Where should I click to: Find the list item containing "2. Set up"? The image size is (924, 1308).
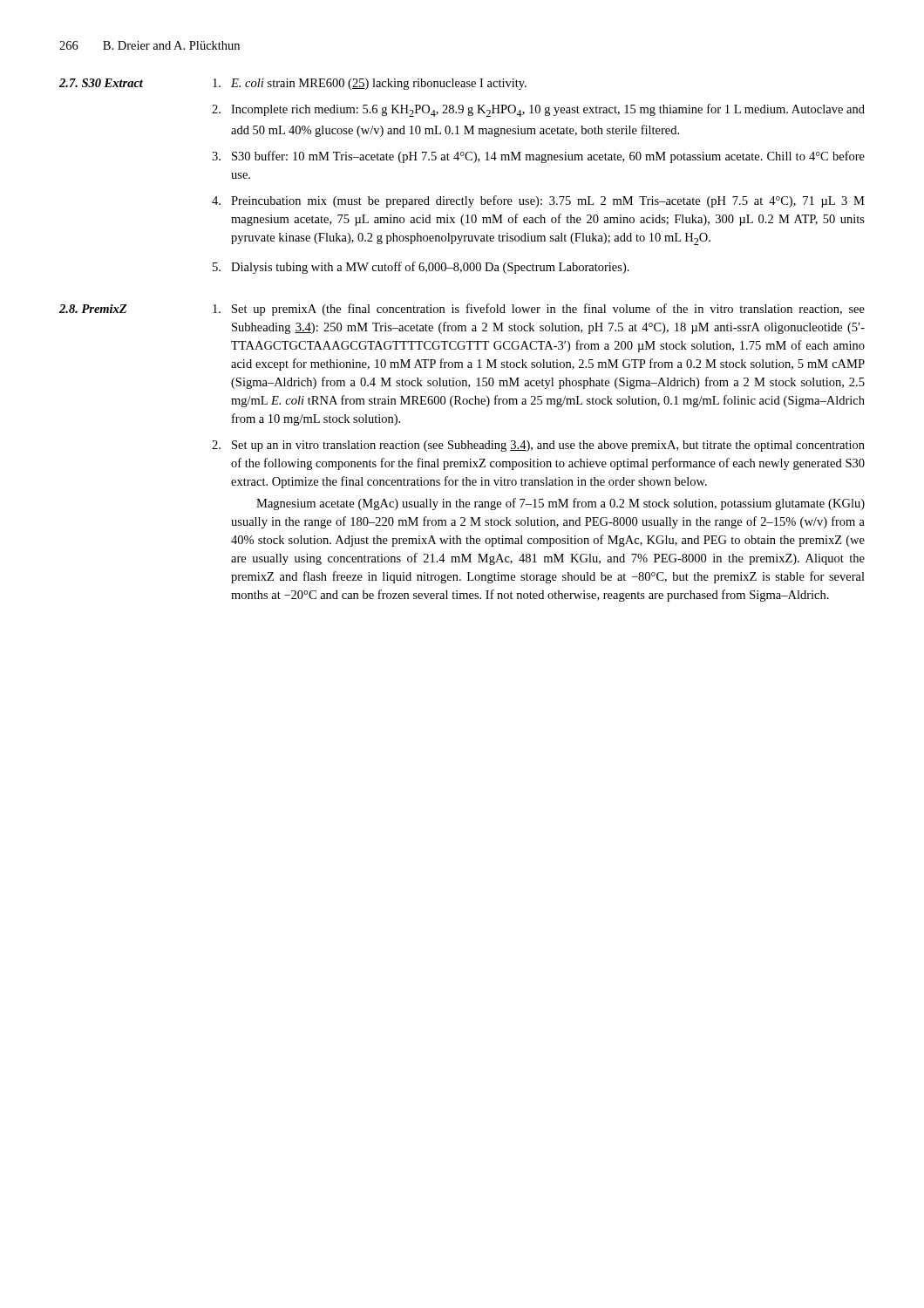click(538, 522)
